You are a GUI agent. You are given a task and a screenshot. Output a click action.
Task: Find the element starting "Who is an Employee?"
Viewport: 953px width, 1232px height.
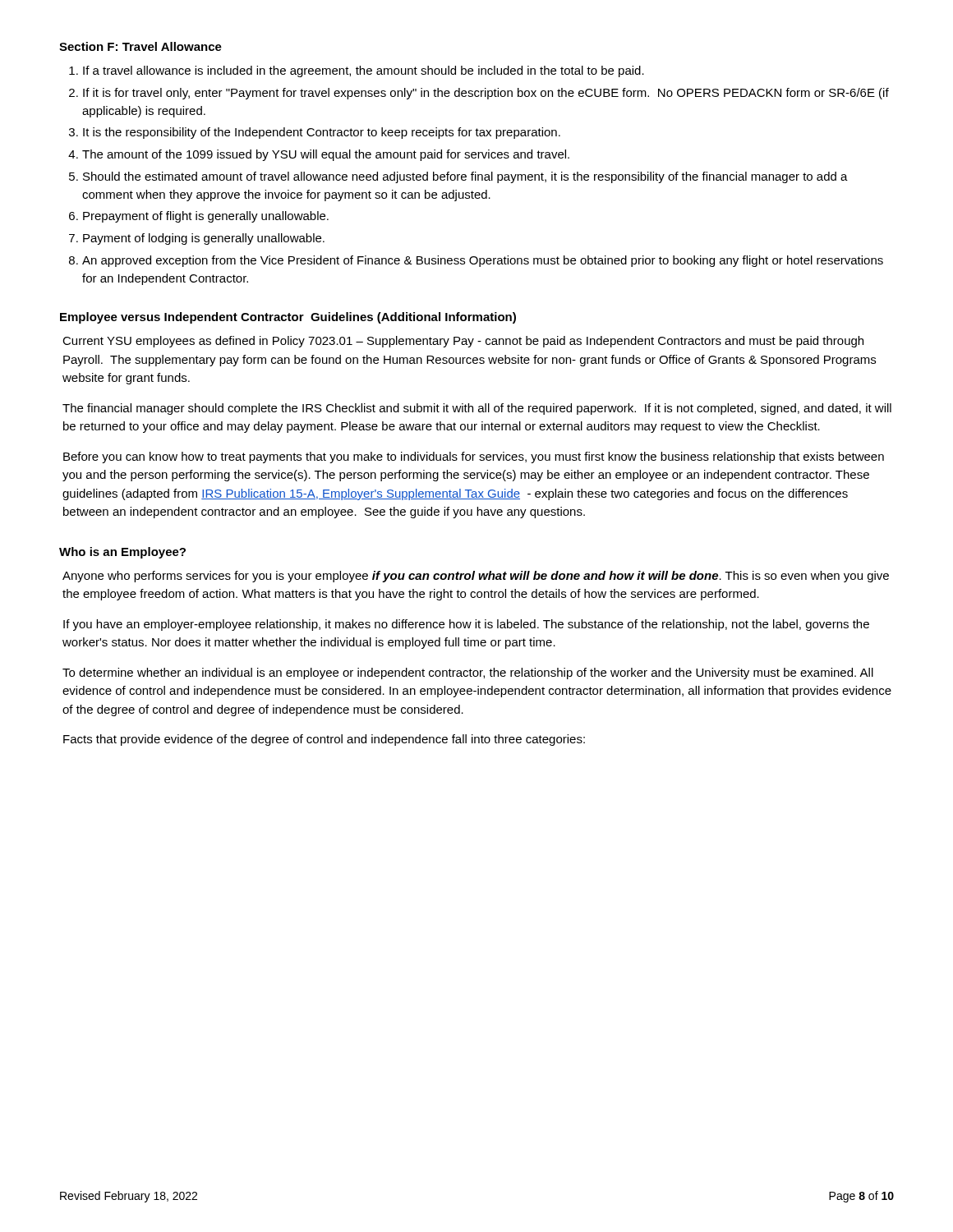point(123,551)
